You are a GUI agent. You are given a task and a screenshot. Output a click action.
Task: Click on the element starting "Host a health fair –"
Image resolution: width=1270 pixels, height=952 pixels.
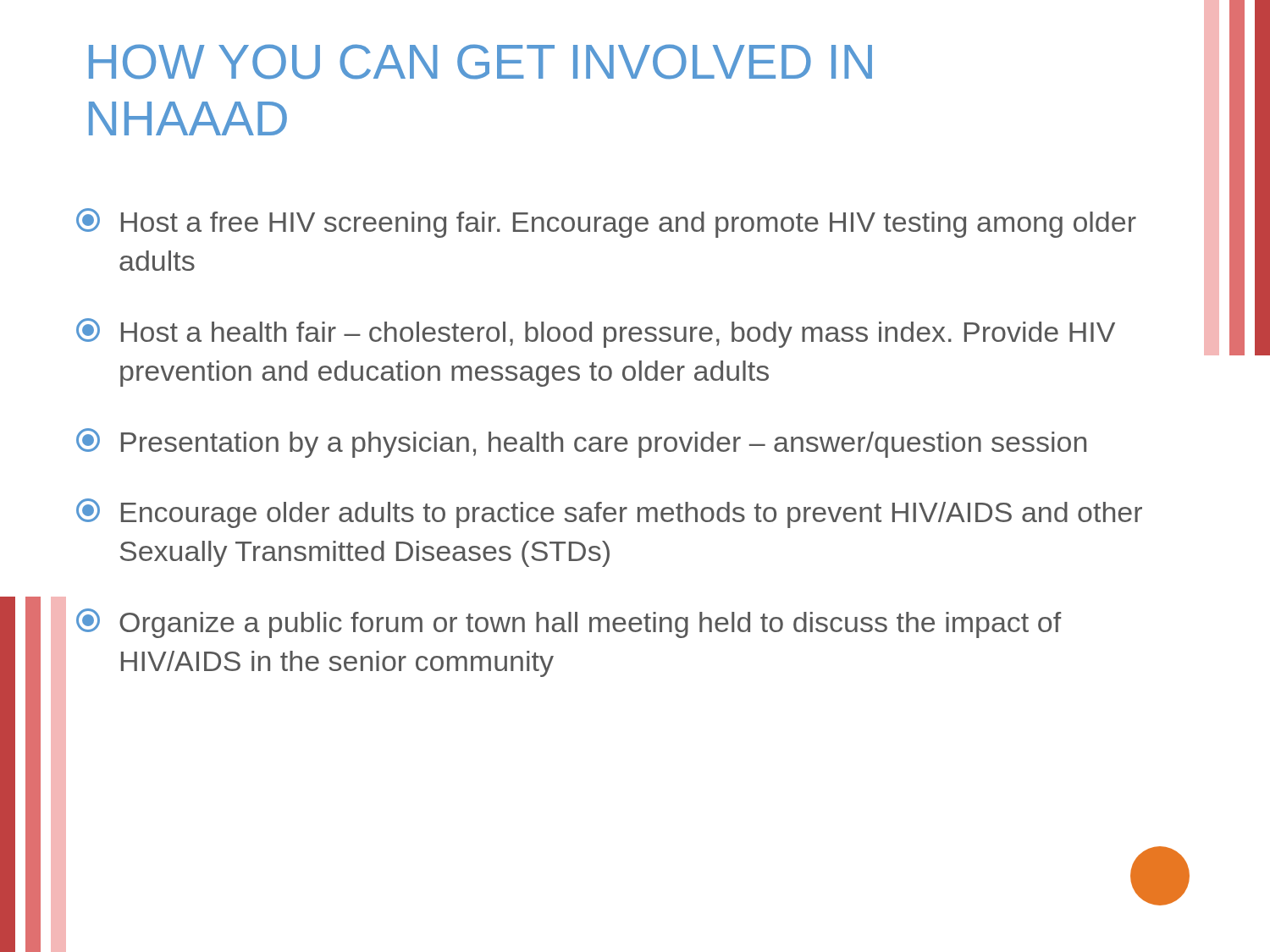(x=618, y=352)
